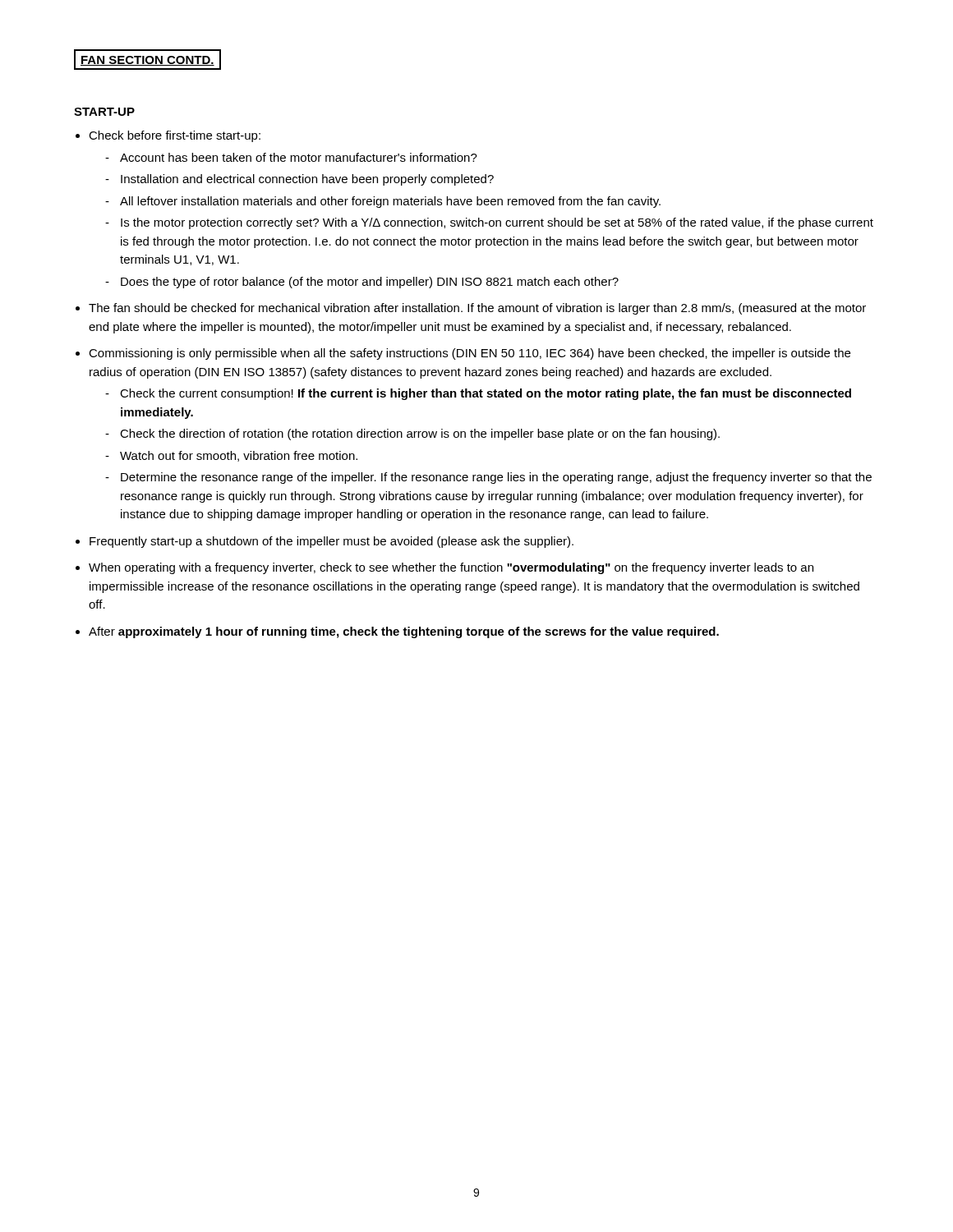This screenshot has height=1232, width=953.
Task: Navigate to the block starting "Frequently start-up a shutdown"
Action: tap(332, 540)
